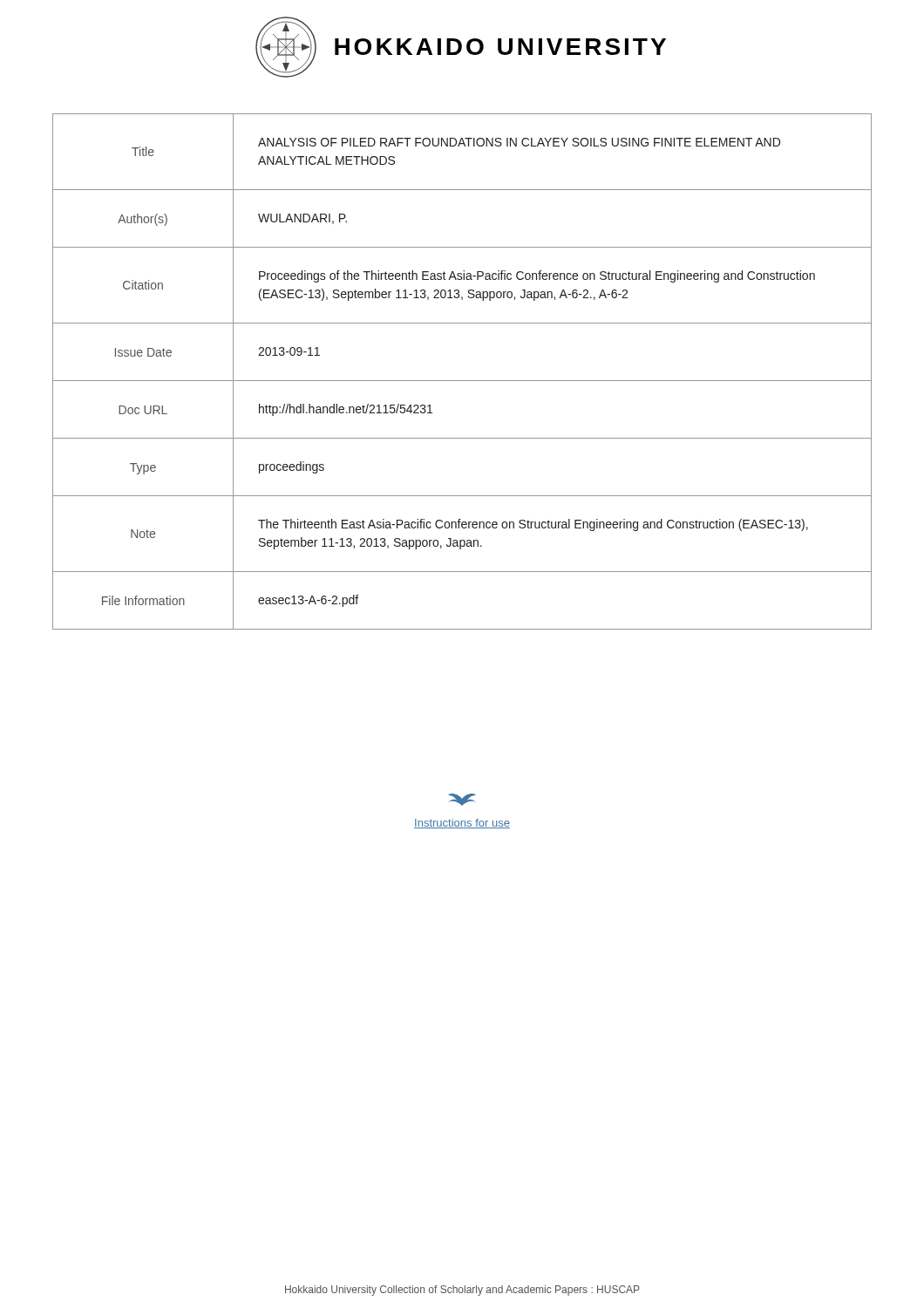Click on the illustration
The width and height of the screenshot is (924, 1308).
pyautogui.click(x=462, y=800)
